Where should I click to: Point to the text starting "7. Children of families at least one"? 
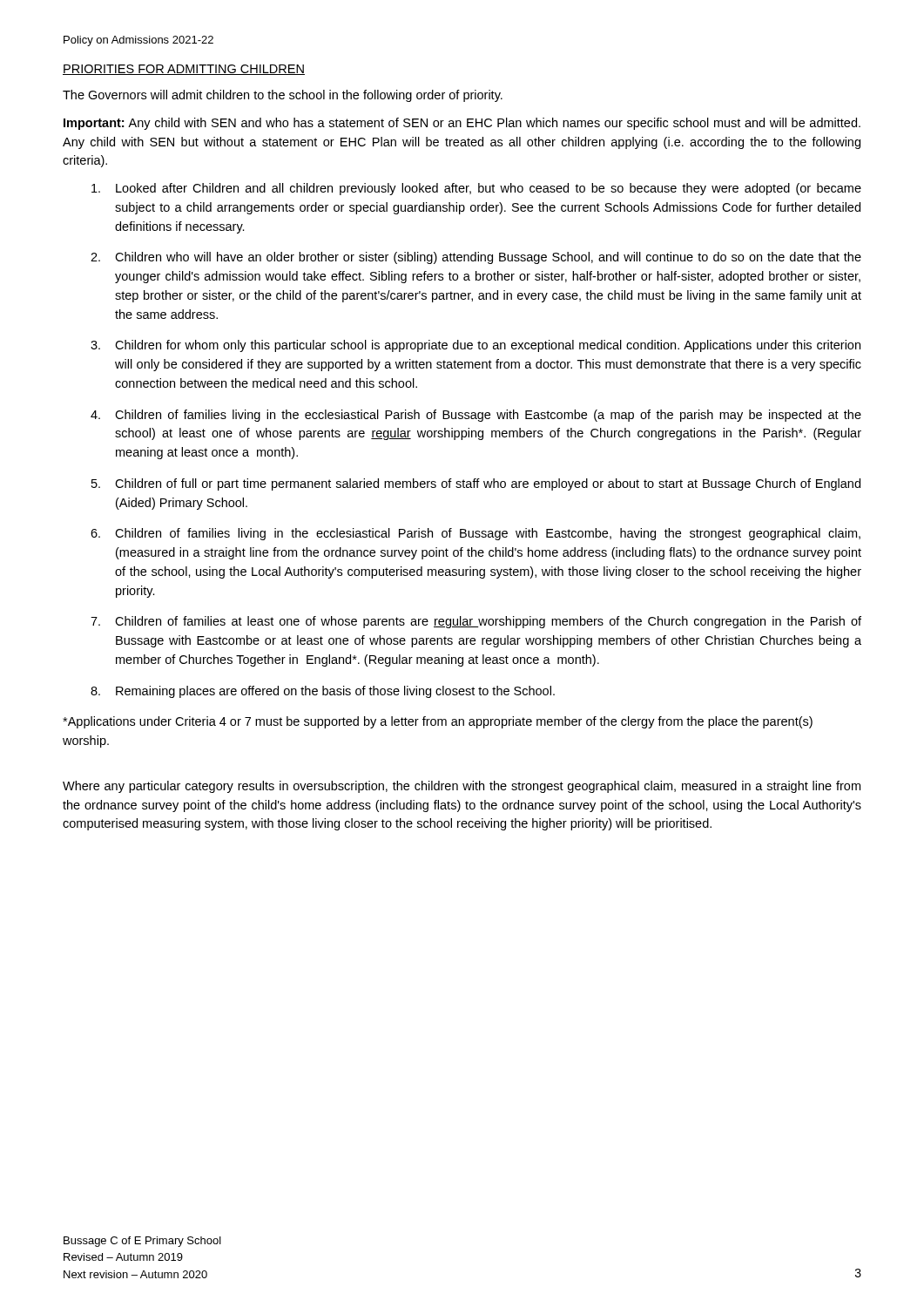(x=476, y=641)
